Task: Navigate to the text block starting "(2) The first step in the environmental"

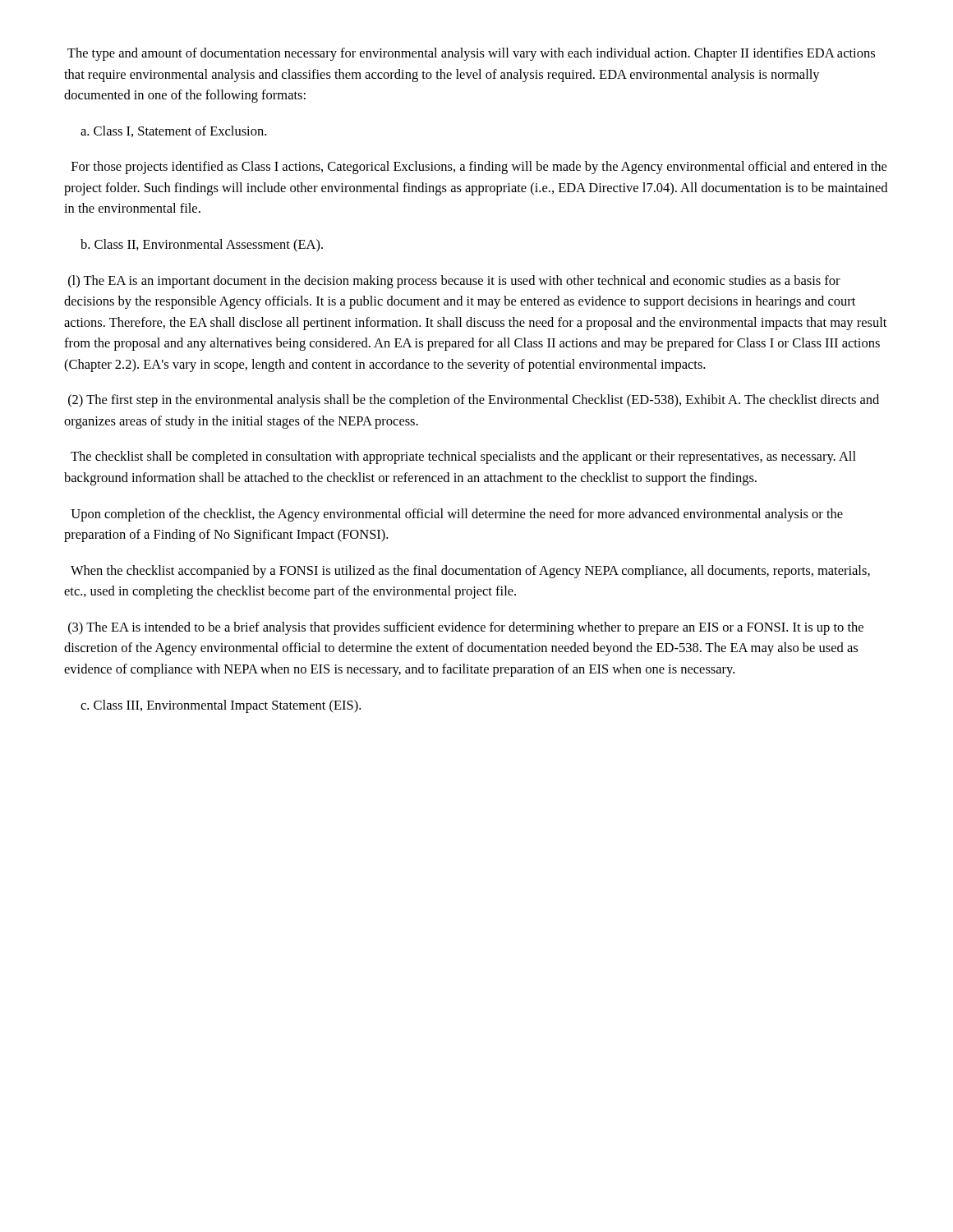Action: click(476, 411)
